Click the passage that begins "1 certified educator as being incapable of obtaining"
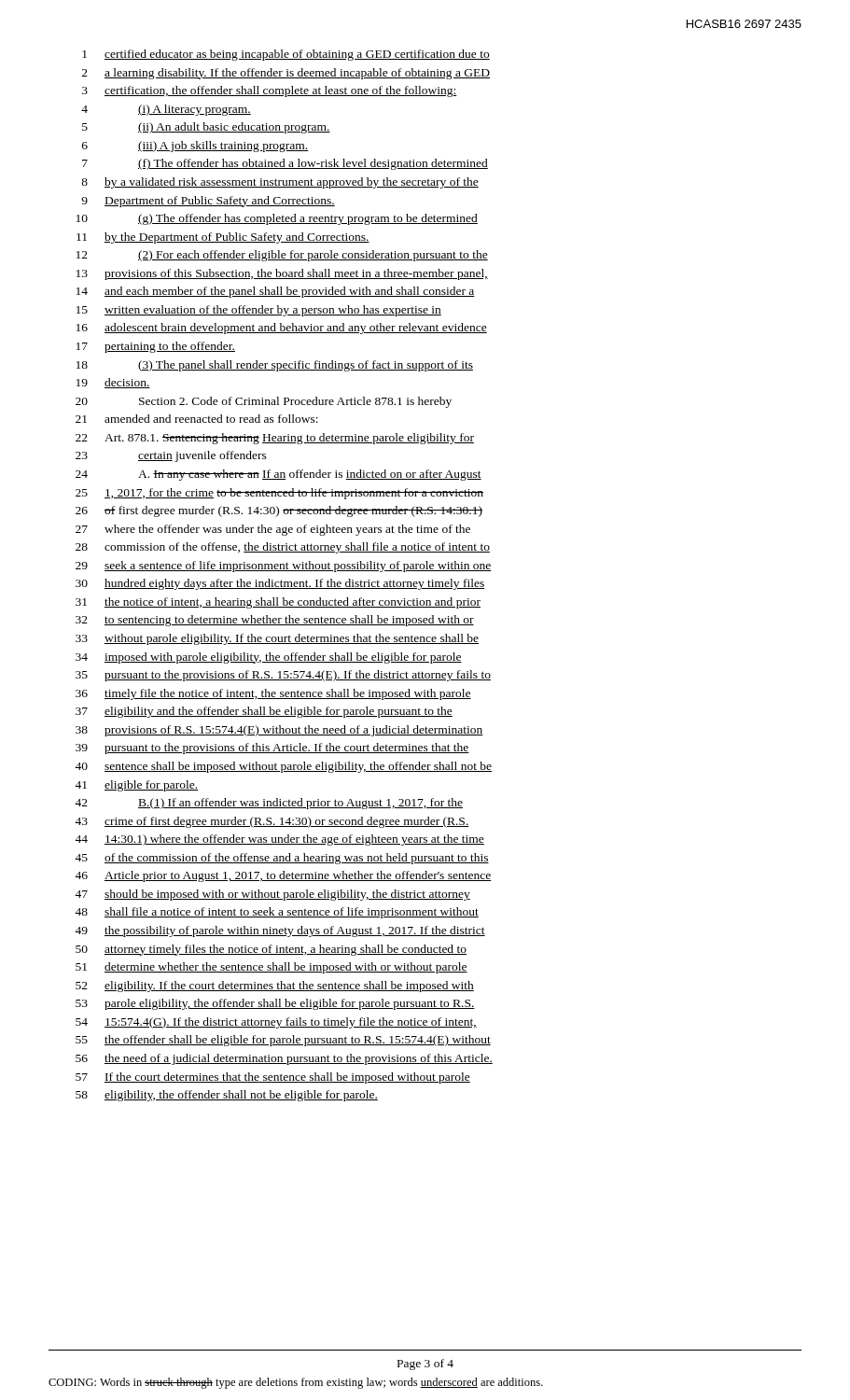The image size is (850, 1400). click(425, 574)
